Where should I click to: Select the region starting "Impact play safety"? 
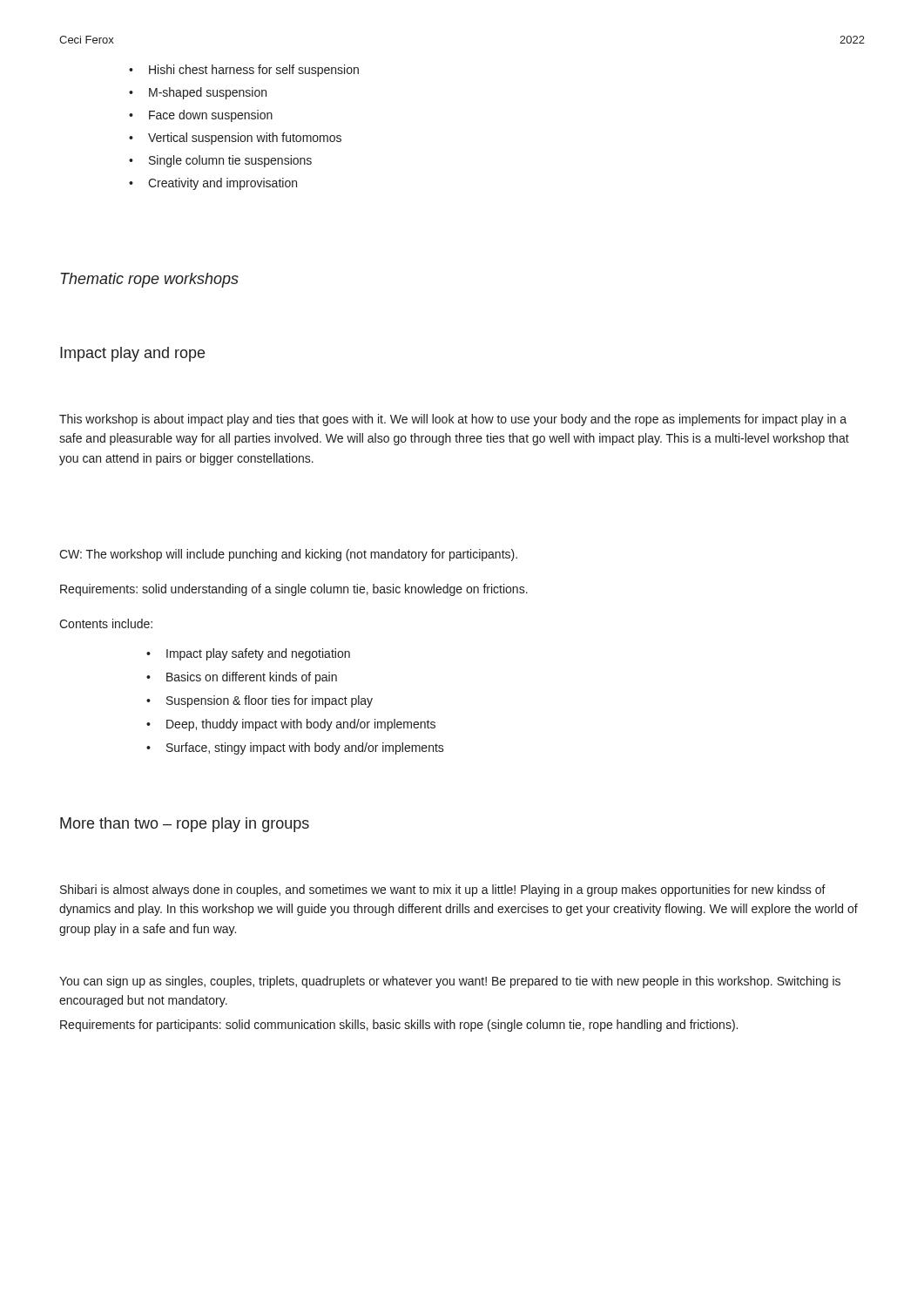(248, 654)
